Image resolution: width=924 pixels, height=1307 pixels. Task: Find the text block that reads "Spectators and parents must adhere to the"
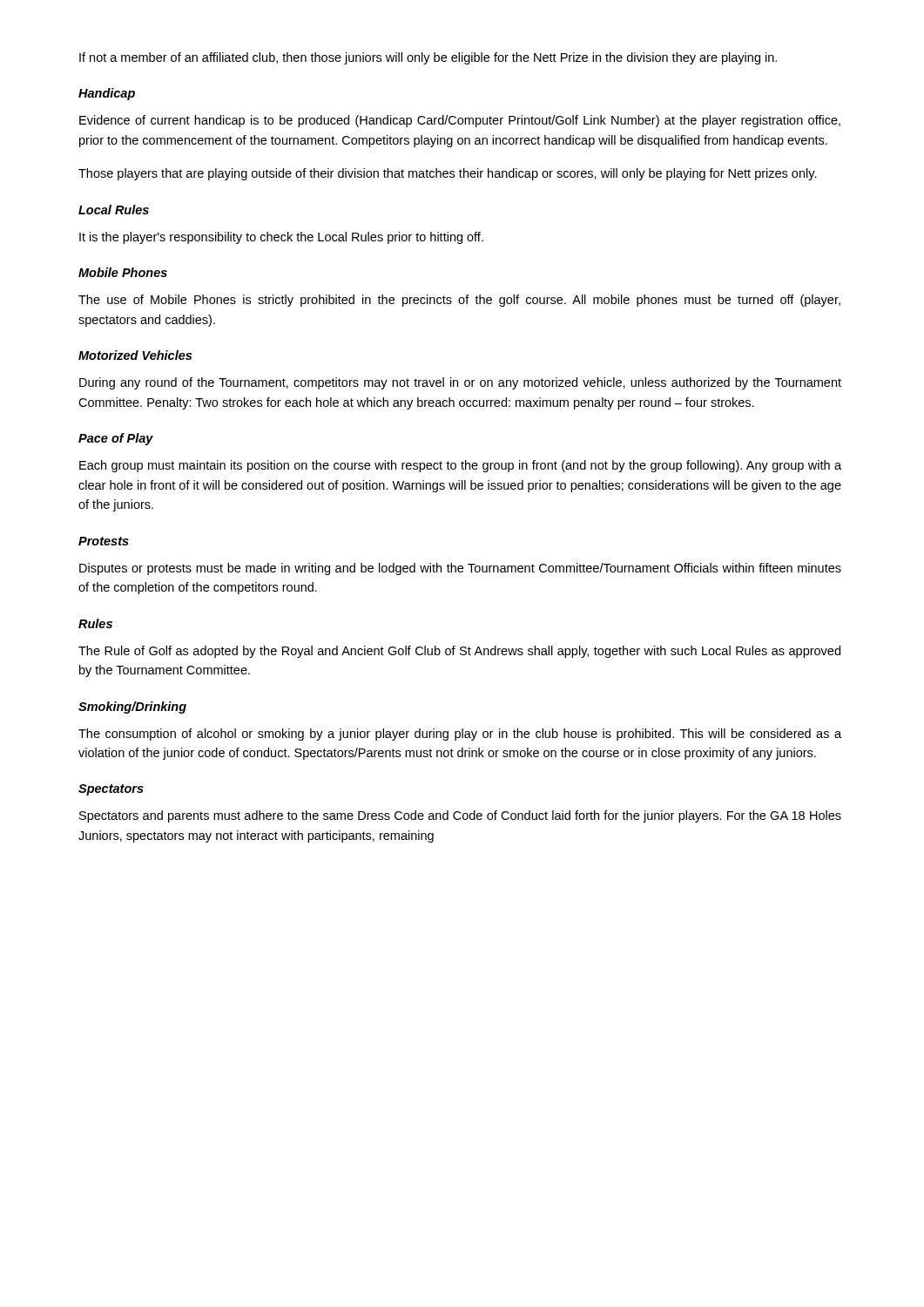tap(460, 826)
